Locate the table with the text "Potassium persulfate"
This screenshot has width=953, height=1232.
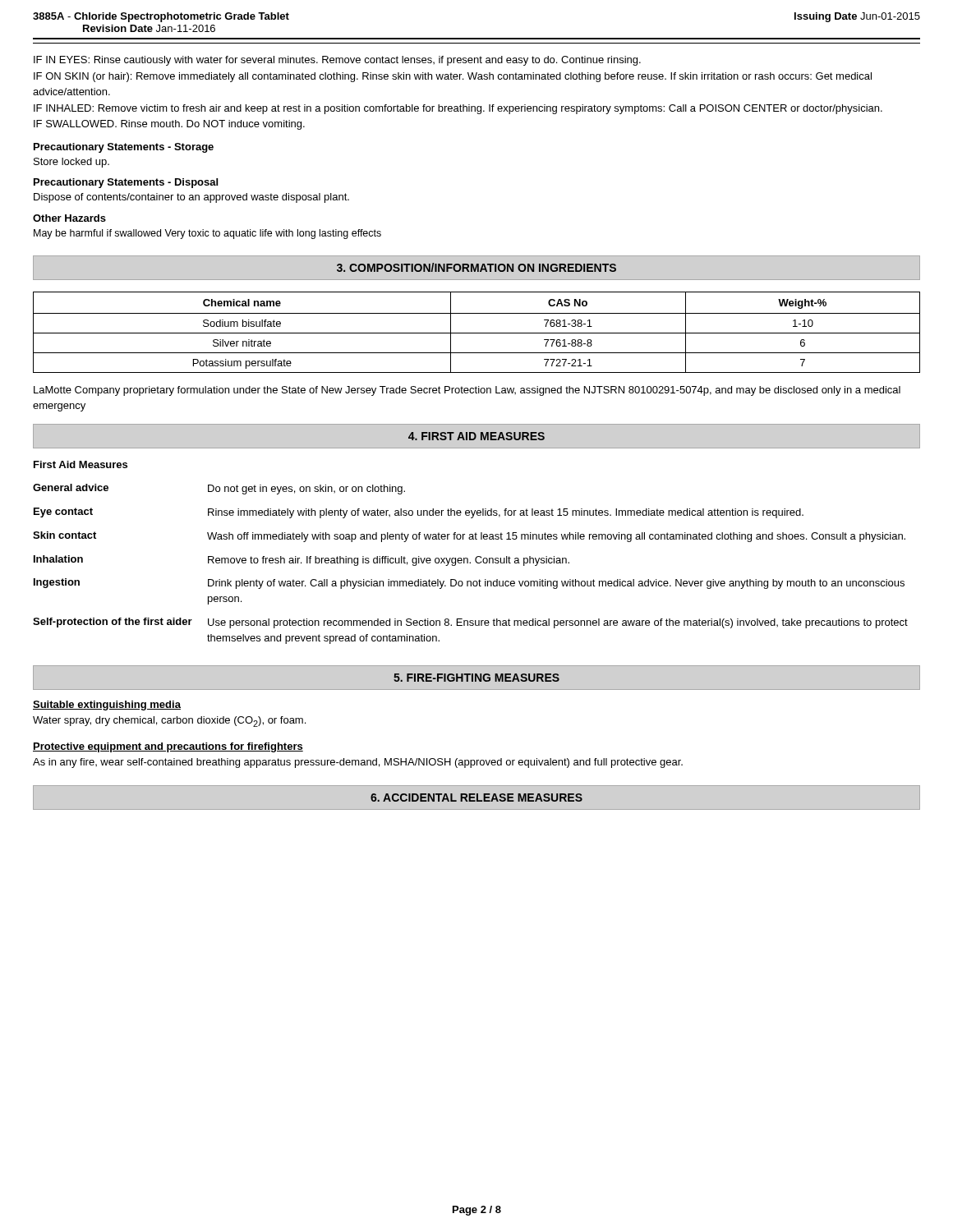tap(476, 333)
